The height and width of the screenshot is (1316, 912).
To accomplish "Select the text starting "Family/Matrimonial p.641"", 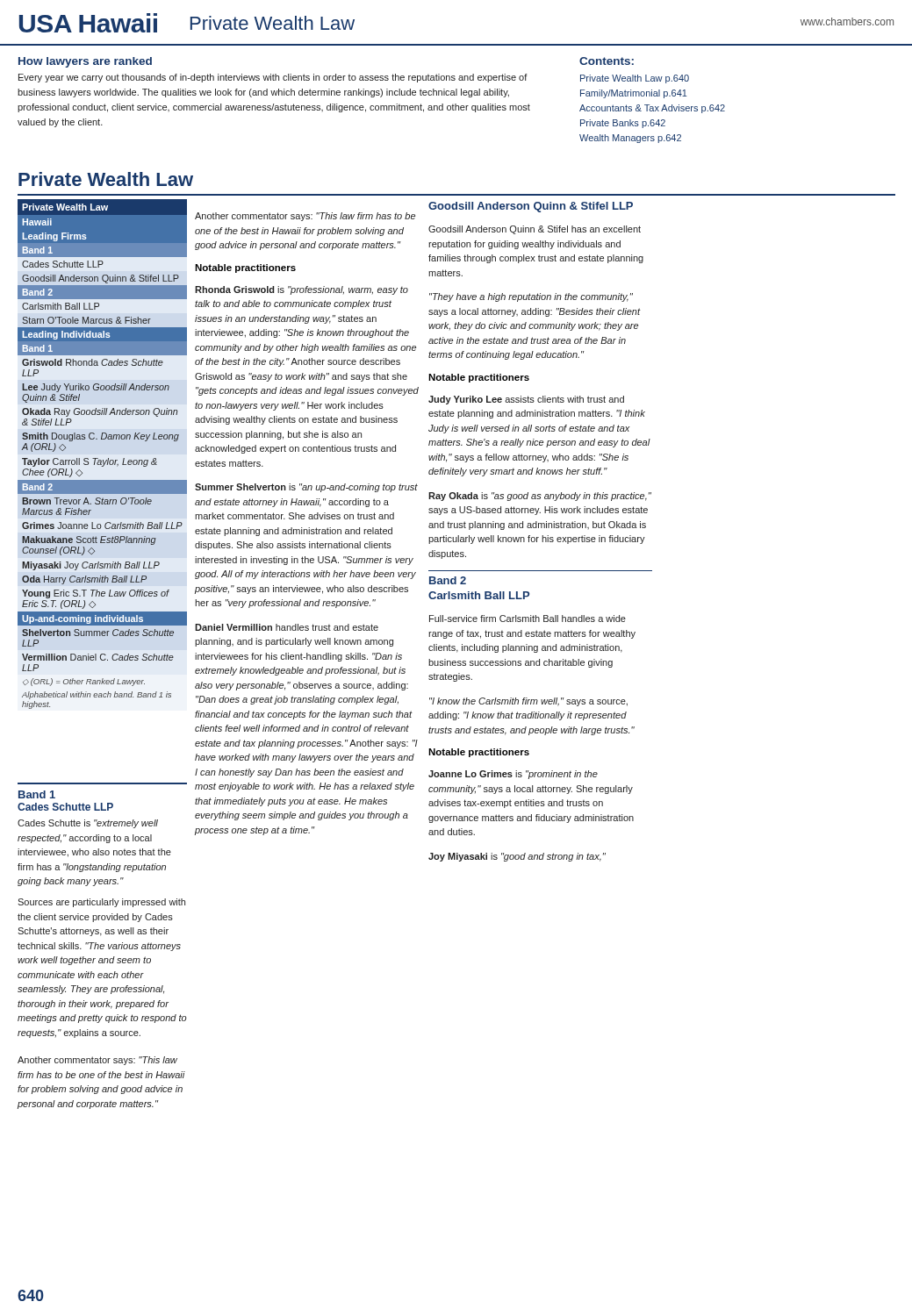I will [633, 93].
